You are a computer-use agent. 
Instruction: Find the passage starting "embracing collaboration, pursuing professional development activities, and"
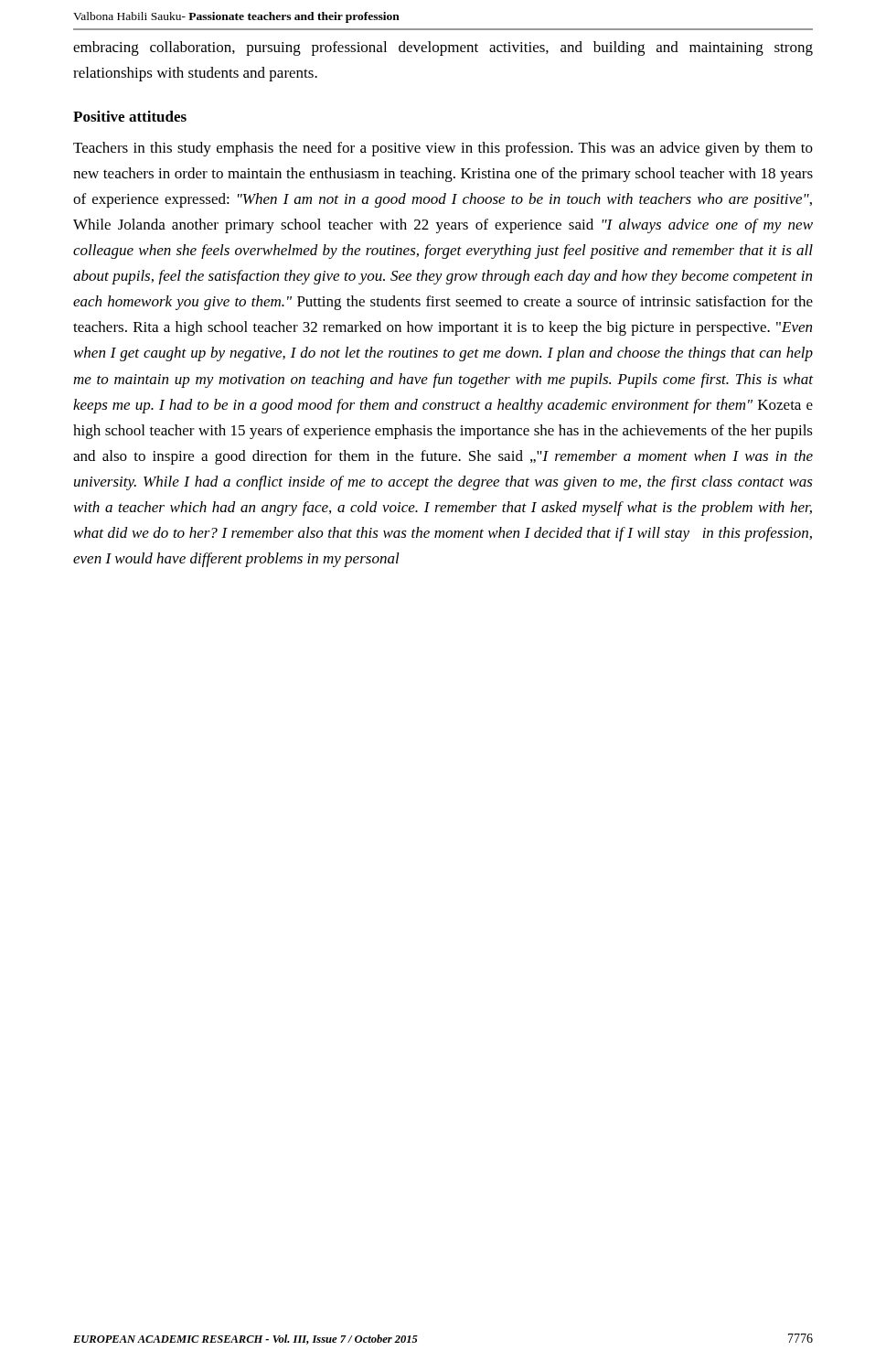click(443, 60)
